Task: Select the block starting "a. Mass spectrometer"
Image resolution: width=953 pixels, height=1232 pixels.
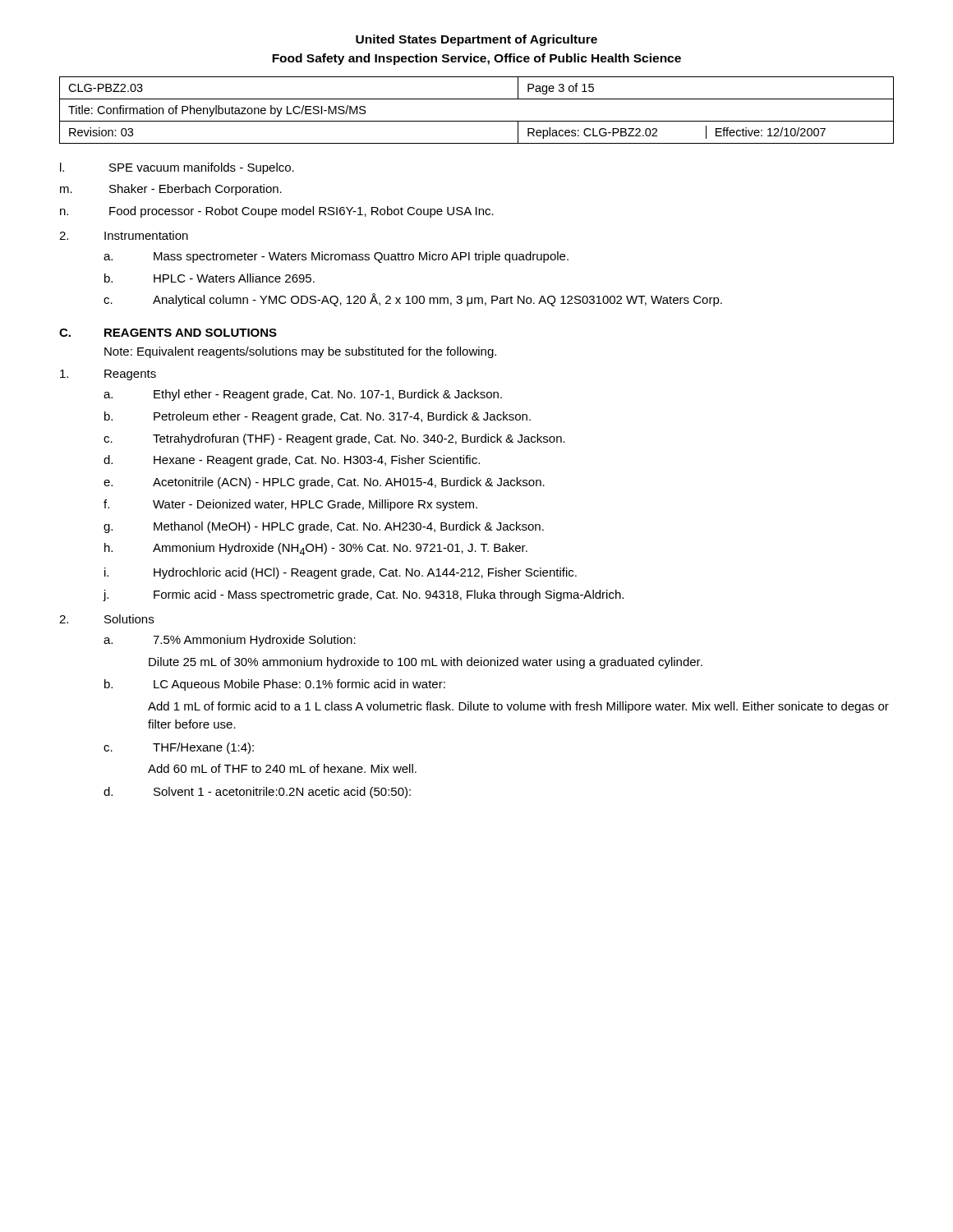Action: point(499,256)
